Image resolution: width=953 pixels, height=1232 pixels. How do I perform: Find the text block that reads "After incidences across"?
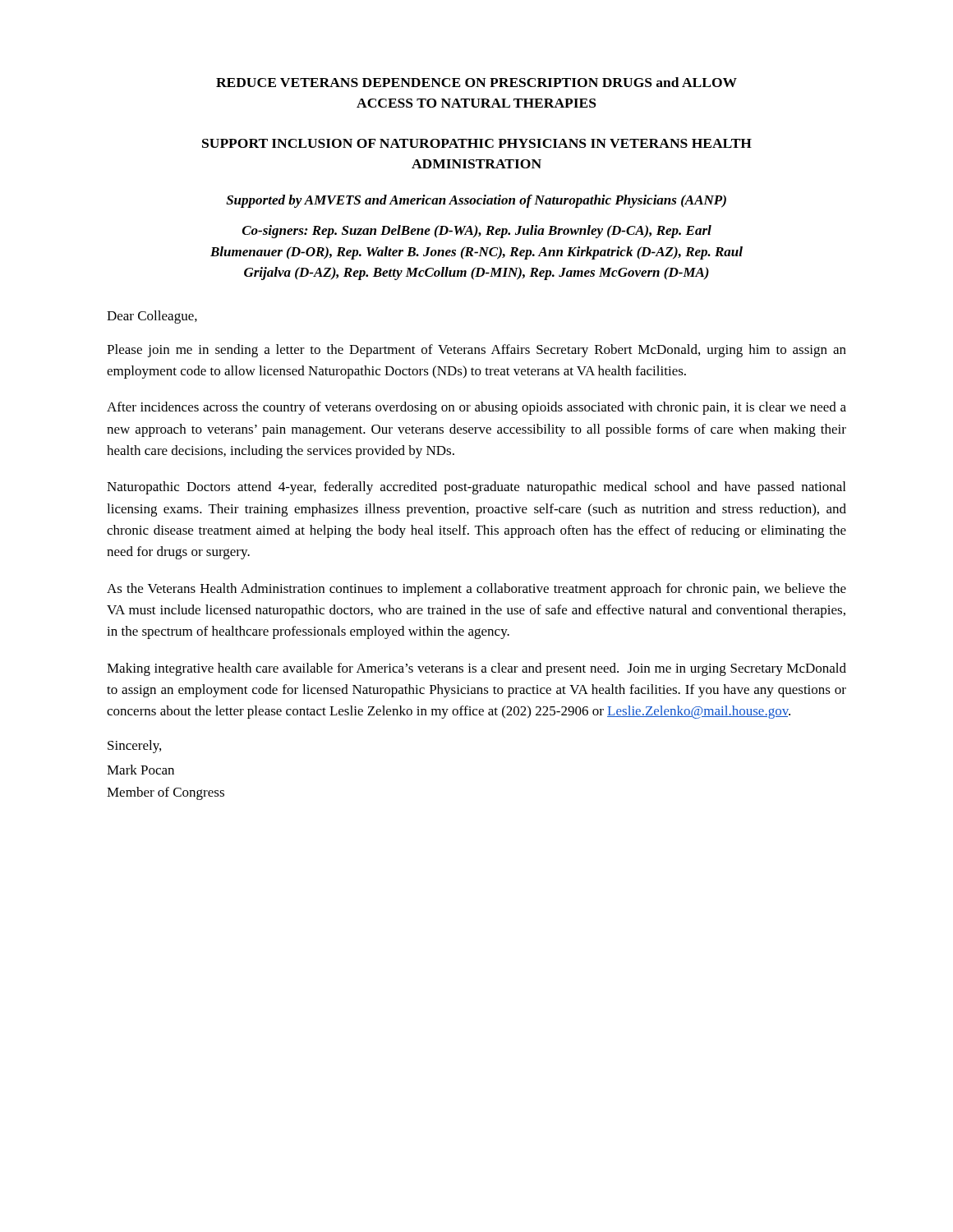coord(476,429)
